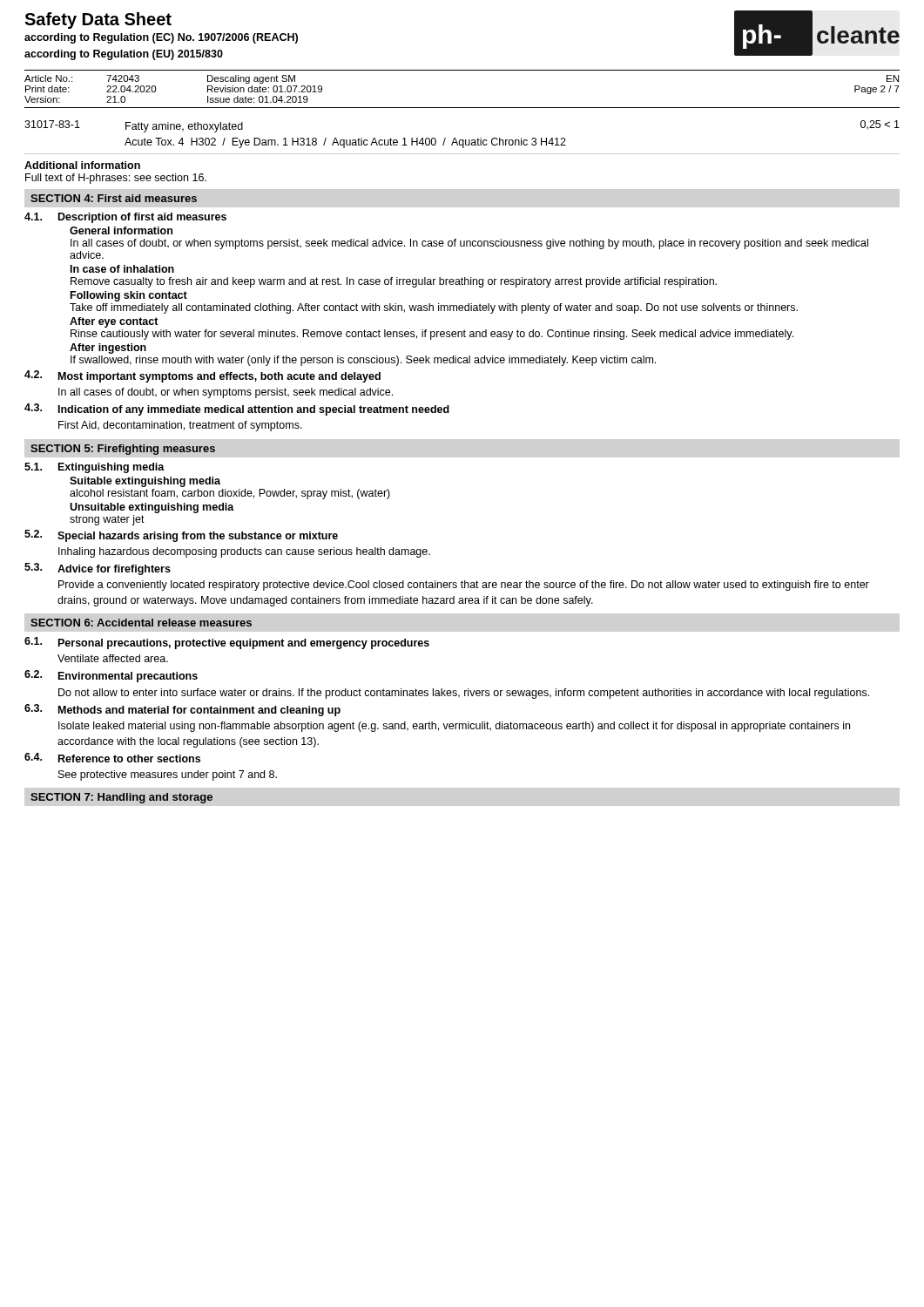This screenshot has width=924, height=1307.
Task: Locate the block of text that opens with "2. Environmental precautions"
Action: click(x=447, y=684)
